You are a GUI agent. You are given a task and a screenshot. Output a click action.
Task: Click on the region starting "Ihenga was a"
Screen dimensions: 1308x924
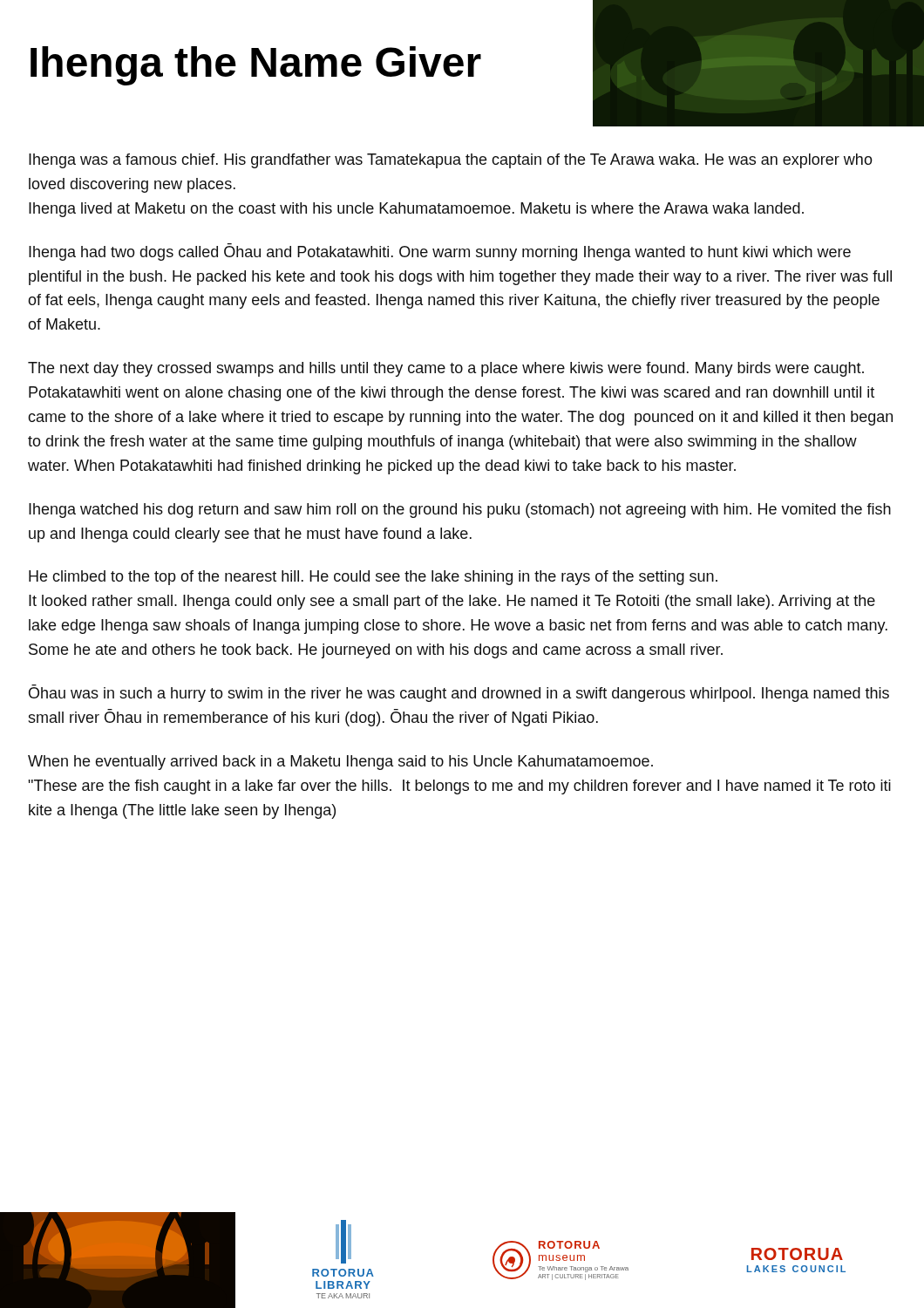[451, 161]
